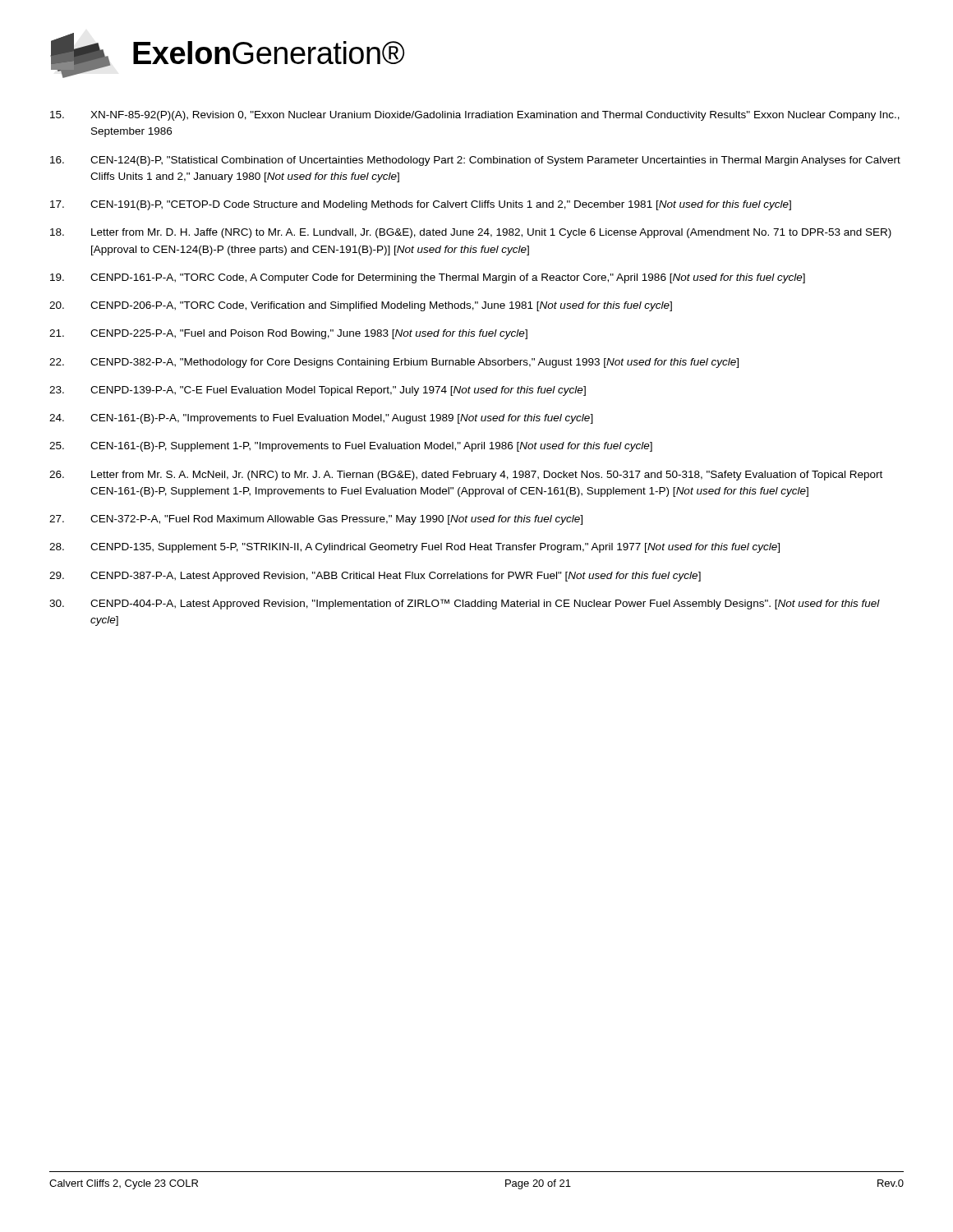Find the list item containing "21. CENPD-225-P-A, "Fuel and Poison Rod Bowing,""
This screenshot has height=1232, width=953.
coord(476,334)
